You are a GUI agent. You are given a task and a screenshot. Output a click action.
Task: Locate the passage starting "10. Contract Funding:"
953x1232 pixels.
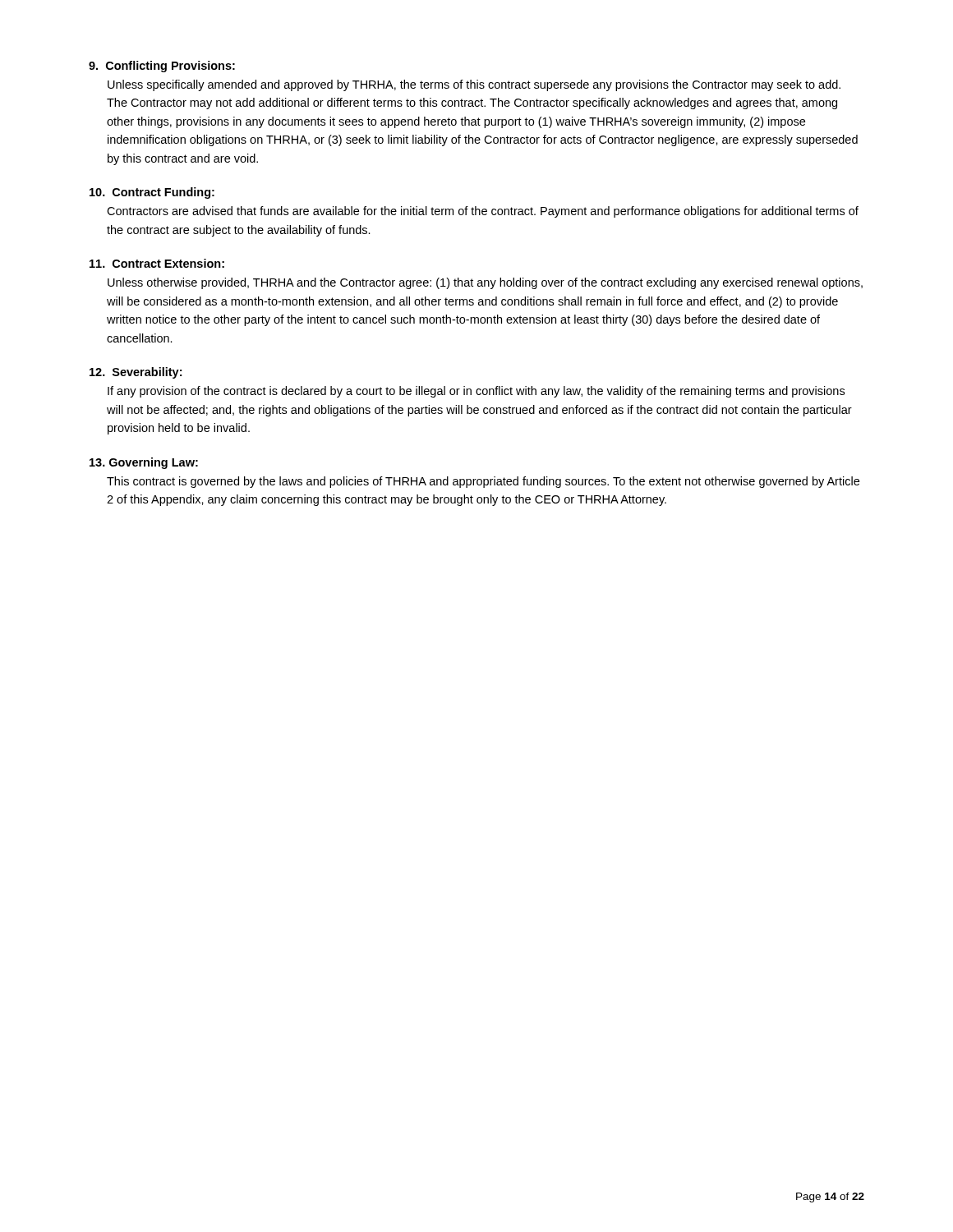click(152, 192)
